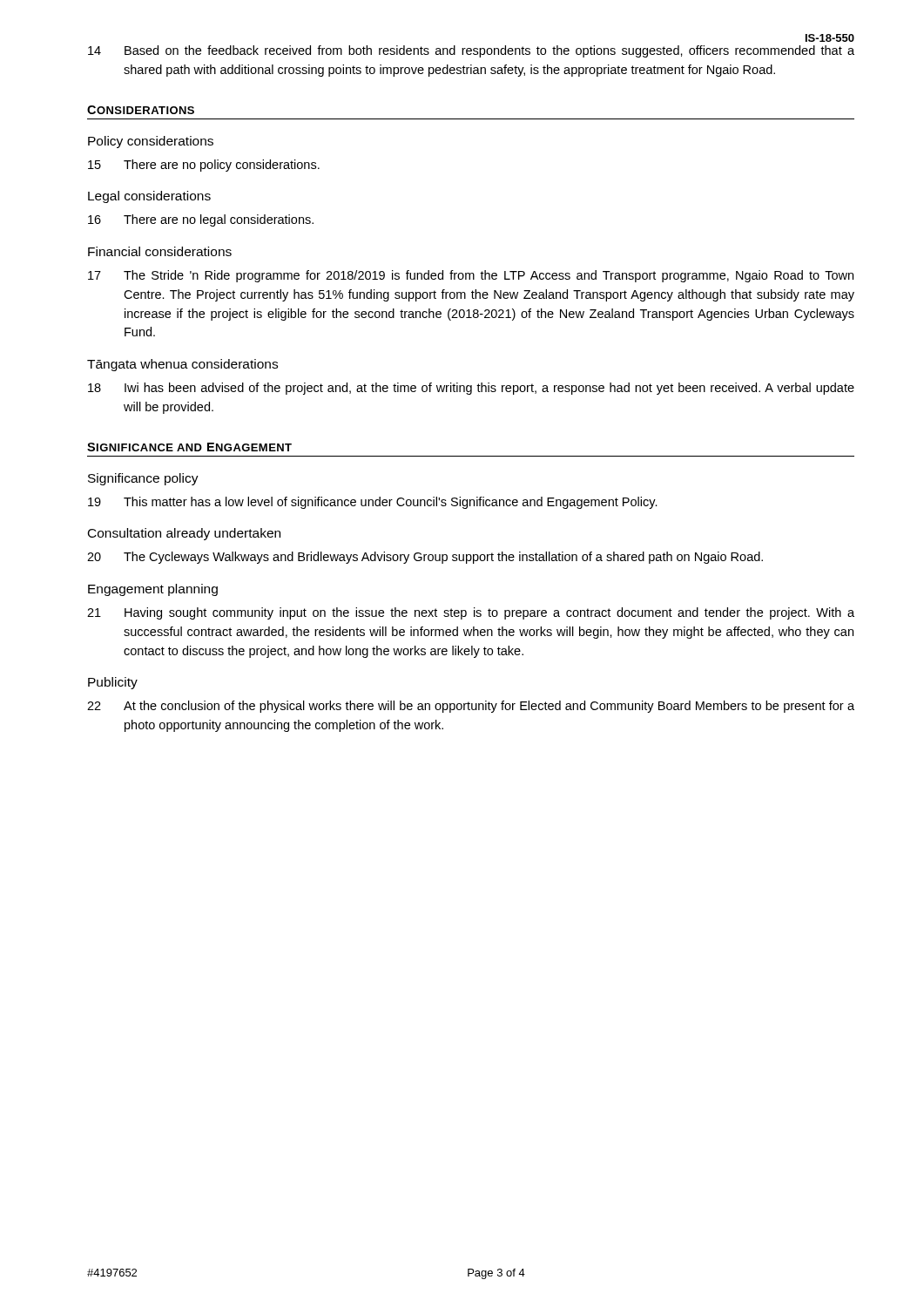
Task: Select the region starting "SIGNIFICANCE AND ENGAGEMENT"
Action: pyautogui.click(x=190, y=447)
